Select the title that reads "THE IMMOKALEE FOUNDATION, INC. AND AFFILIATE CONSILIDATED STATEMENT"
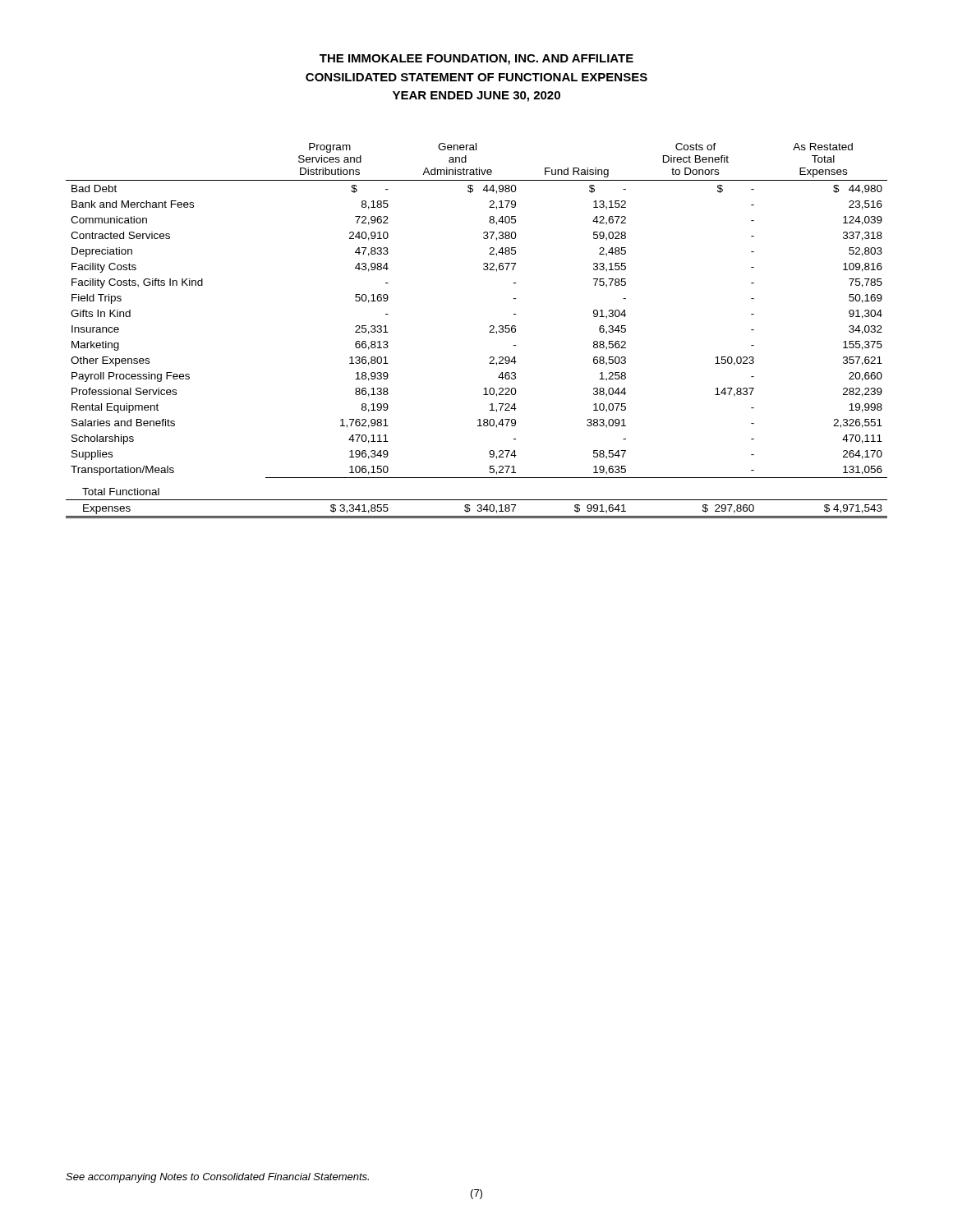953x1232 pixels. (x=476, y=77)
